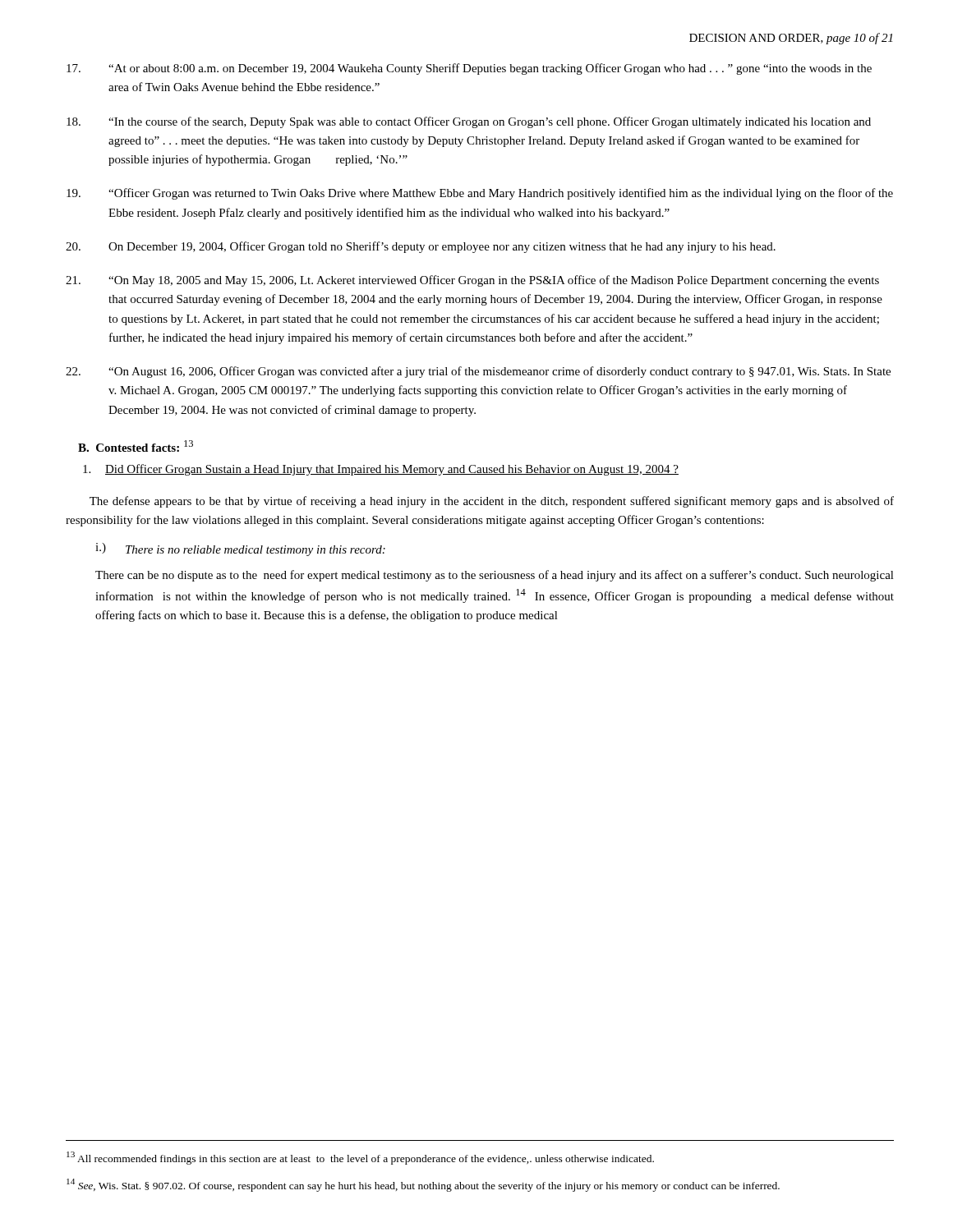953x1232 pixels.
Task: Find the list item that says "Did Officer Grogan"
Action: click(x=488, y=469)
